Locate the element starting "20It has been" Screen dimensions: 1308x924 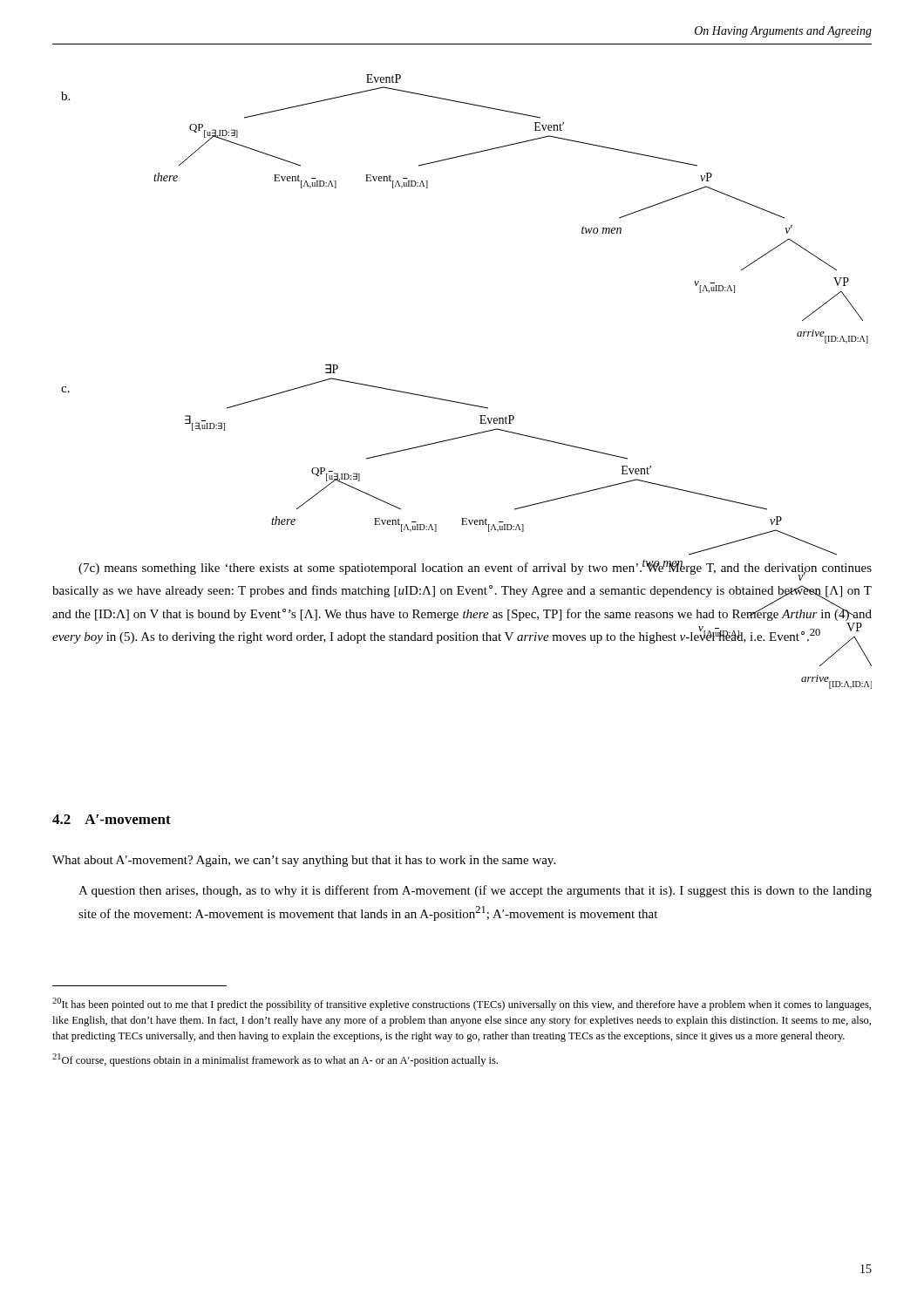[462, 1019]
